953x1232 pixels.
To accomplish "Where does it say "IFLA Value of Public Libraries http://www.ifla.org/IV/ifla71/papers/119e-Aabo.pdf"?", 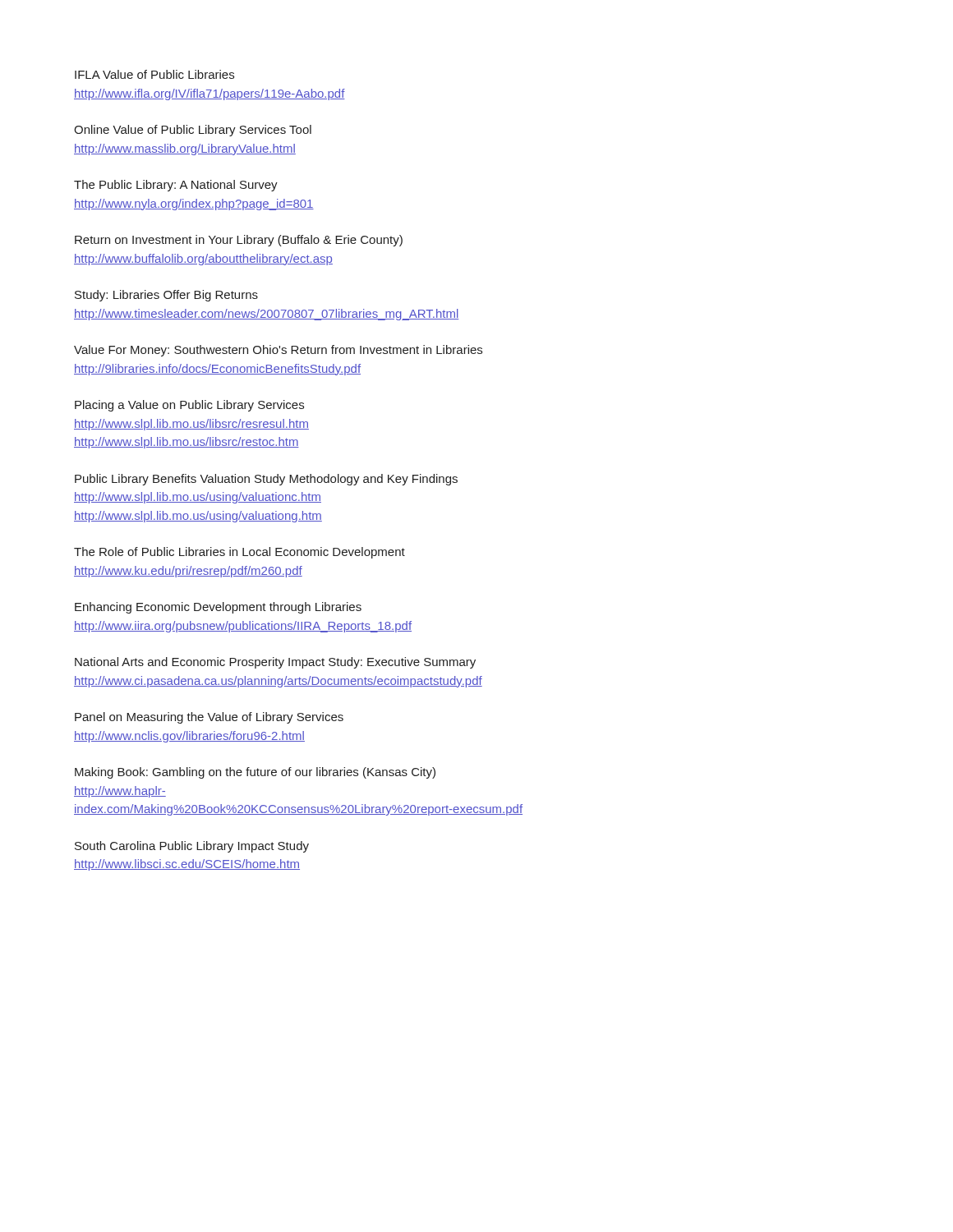I will coord(154,74).
